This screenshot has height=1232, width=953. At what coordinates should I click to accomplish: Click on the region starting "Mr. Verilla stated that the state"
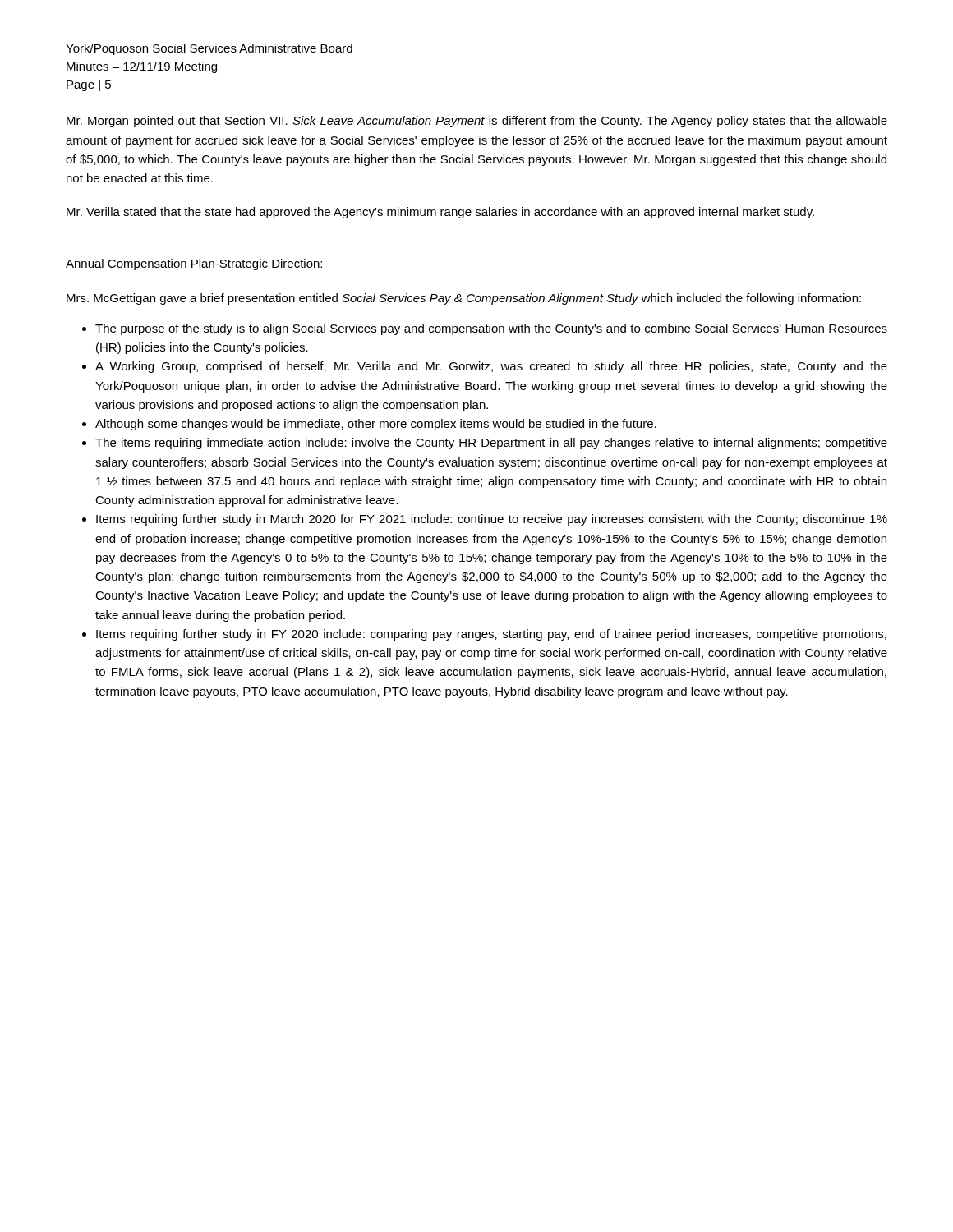tap(440, 212)
